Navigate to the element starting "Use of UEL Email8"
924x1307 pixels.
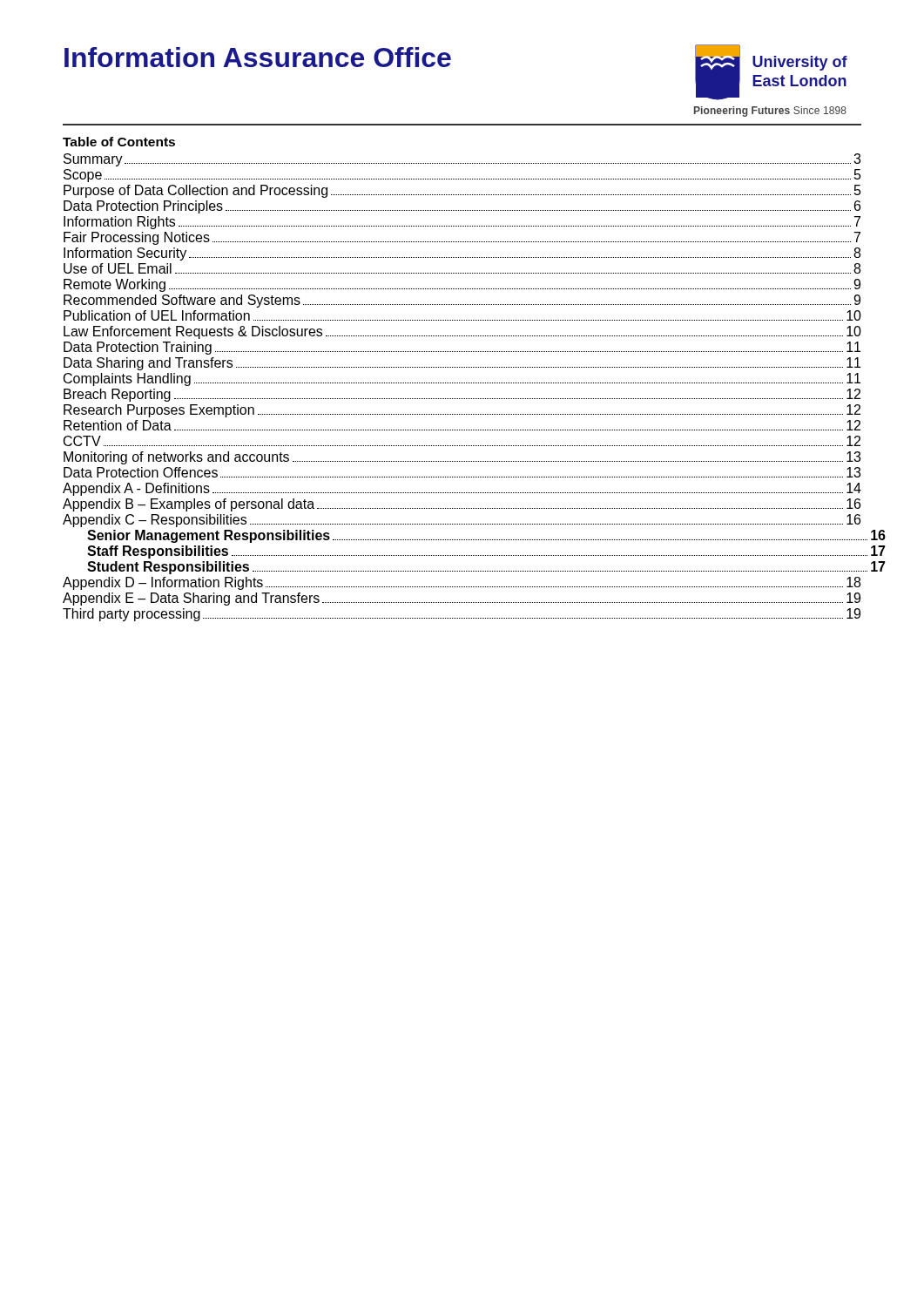coord(462,269)
